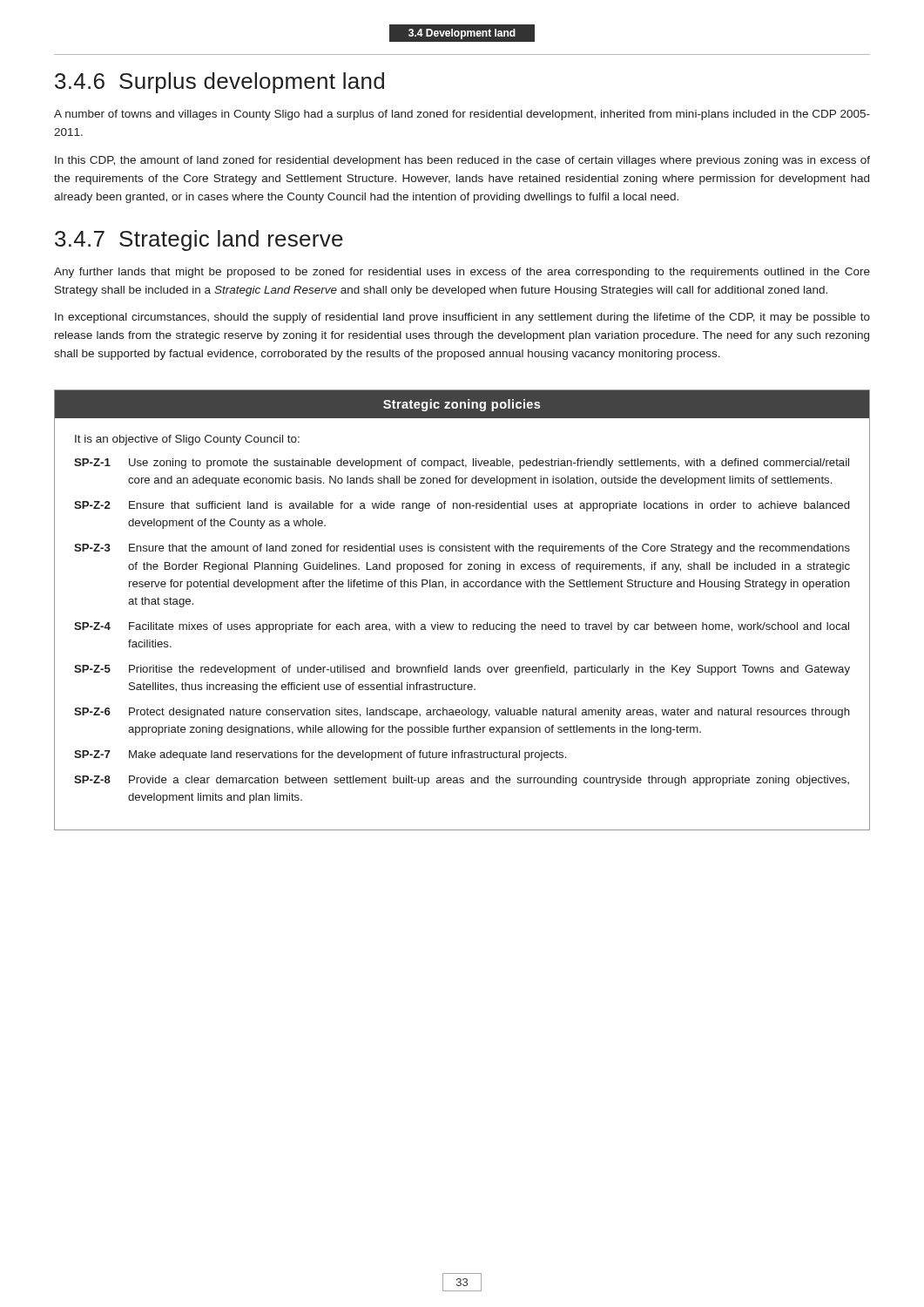Viewport: 924px width, 1307px height.
Task: Select the text block that reads "In exceptional circumstances, should the supply of residential"
Action: coord(462,335)
